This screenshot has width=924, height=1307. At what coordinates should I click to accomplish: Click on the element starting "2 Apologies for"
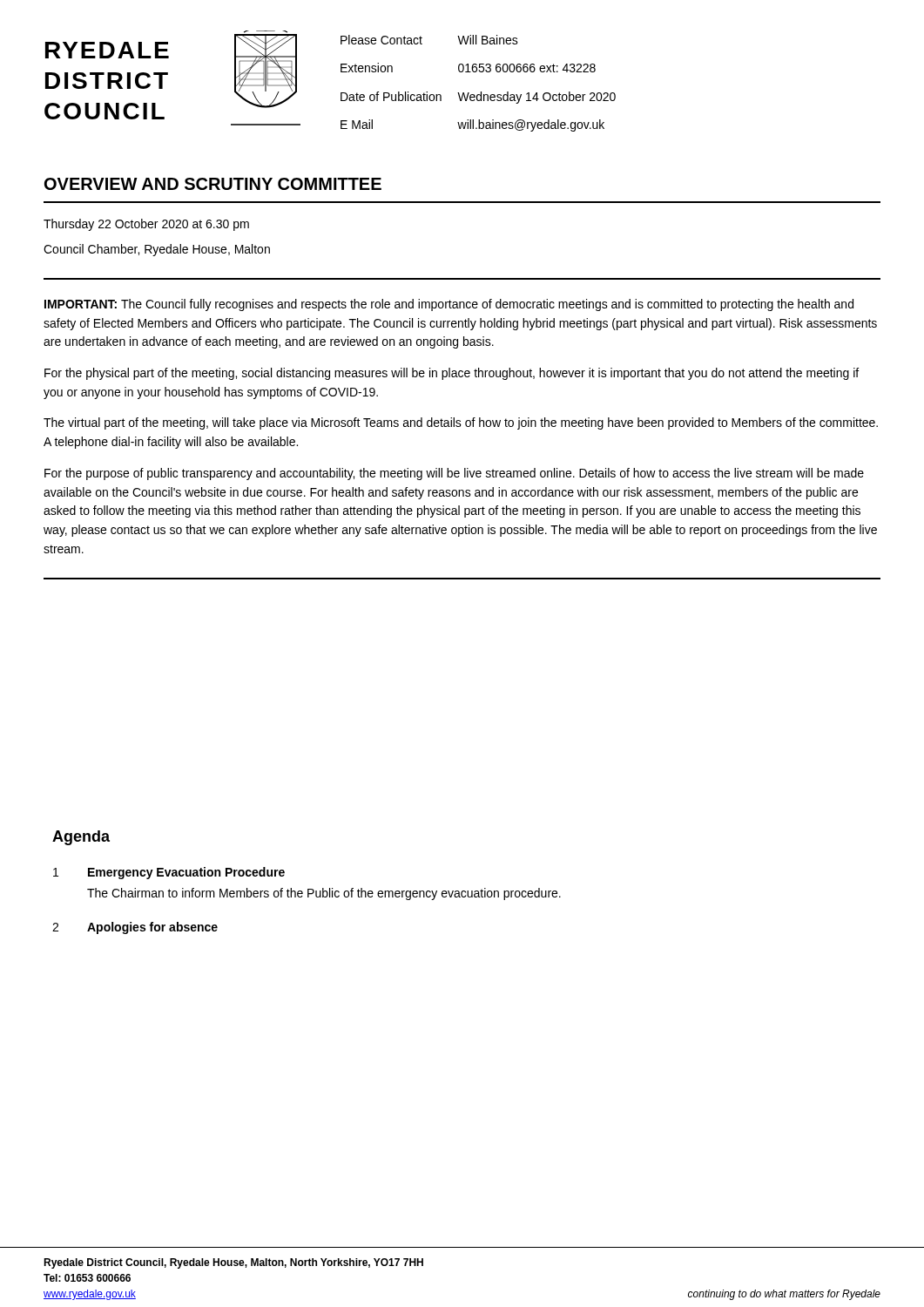135,928
